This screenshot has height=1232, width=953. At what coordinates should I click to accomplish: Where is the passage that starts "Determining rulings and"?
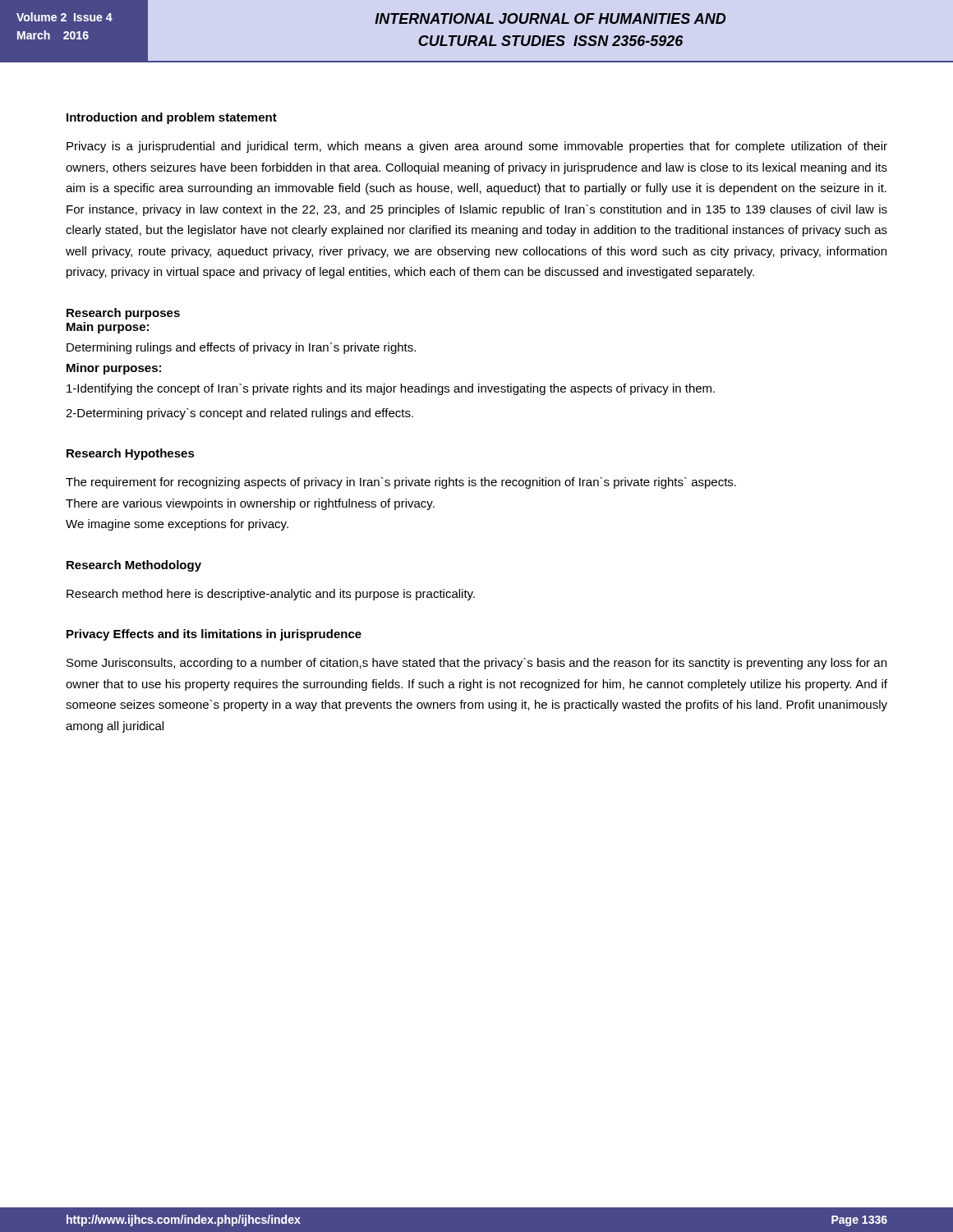pyautogui.click(x=241, y=347)
